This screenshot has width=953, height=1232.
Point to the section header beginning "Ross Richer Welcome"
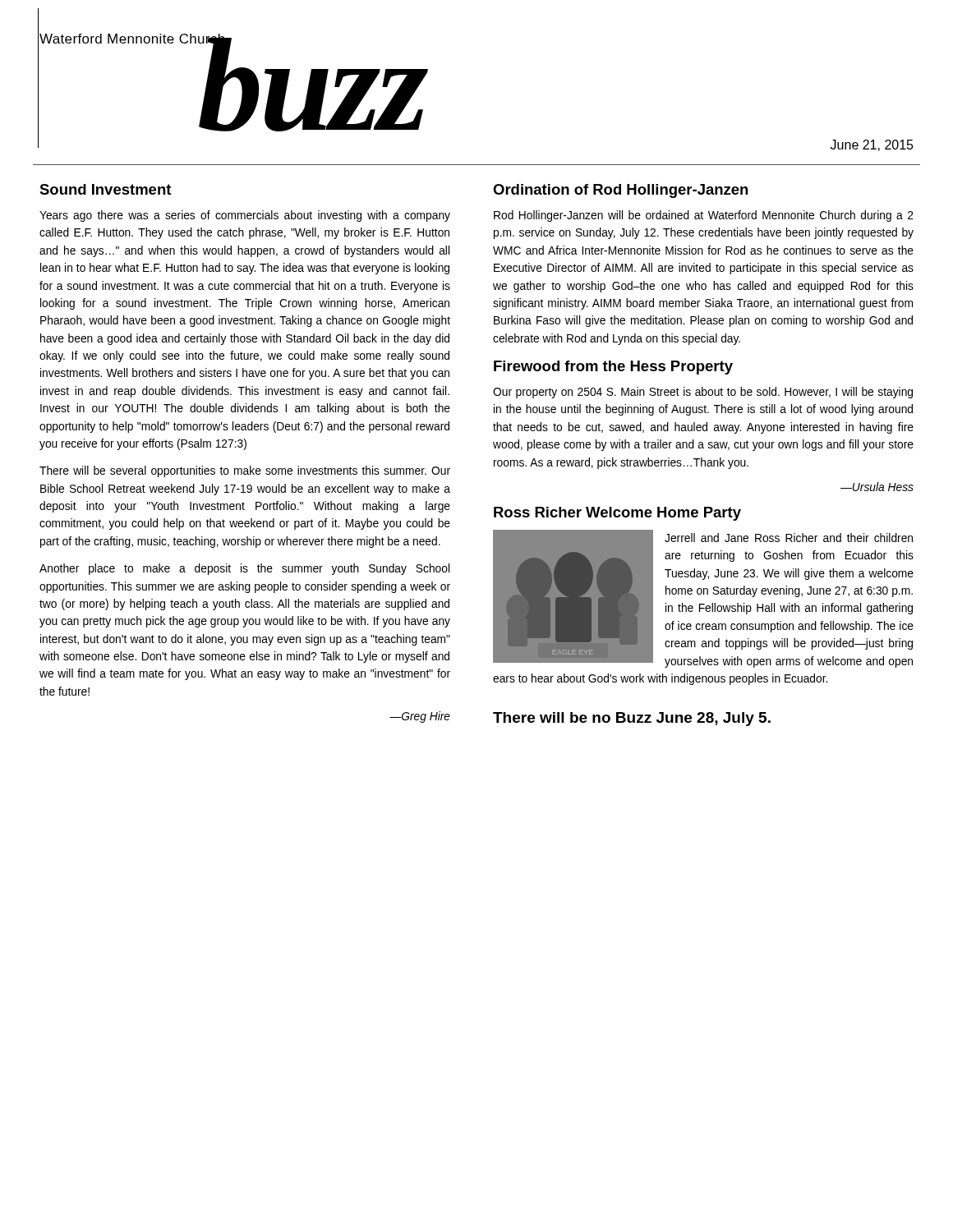click(x=703, y=512)
